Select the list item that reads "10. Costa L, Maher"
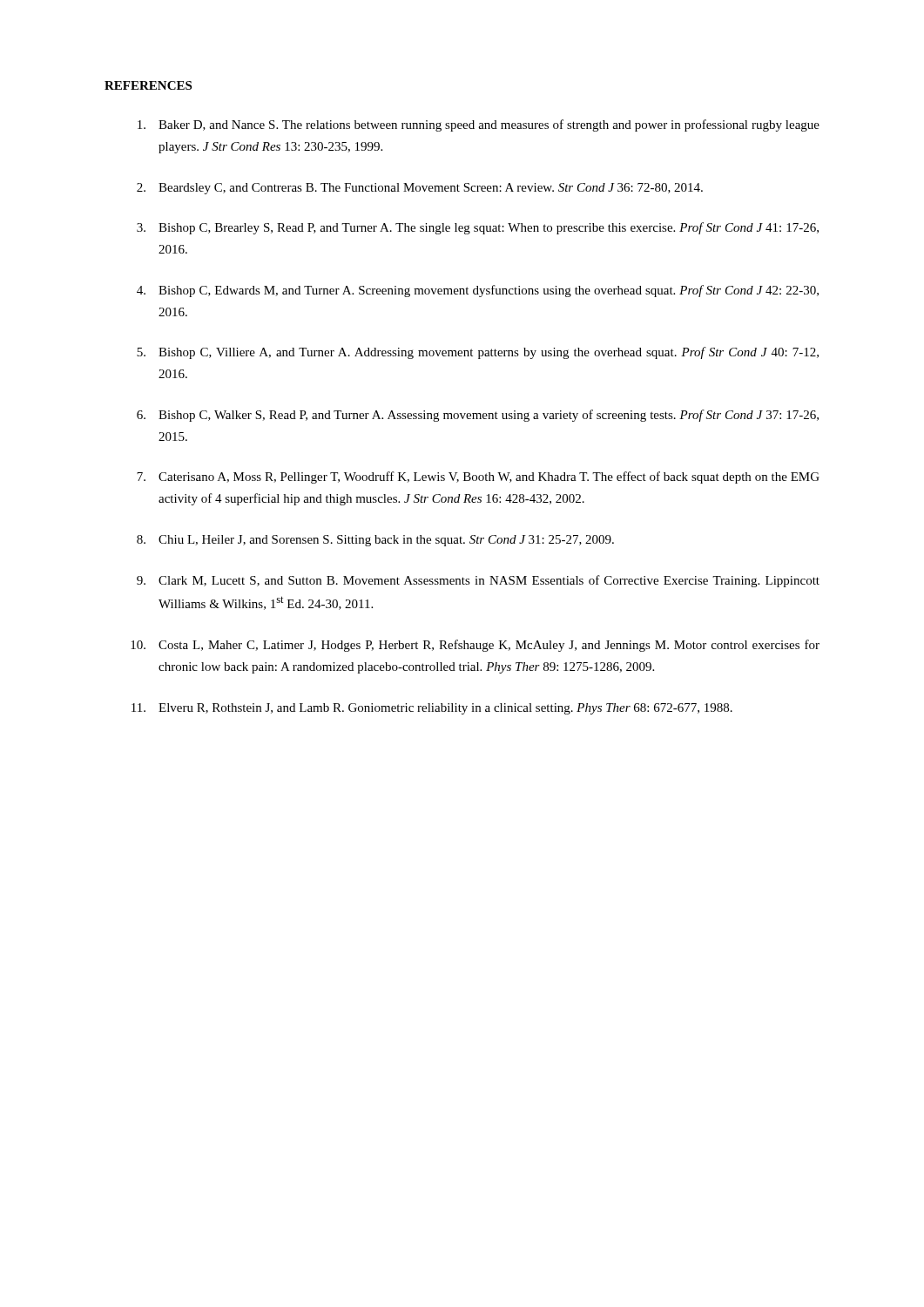The height and width of the screenshot is (1307, 924). (x=462, y=656)
